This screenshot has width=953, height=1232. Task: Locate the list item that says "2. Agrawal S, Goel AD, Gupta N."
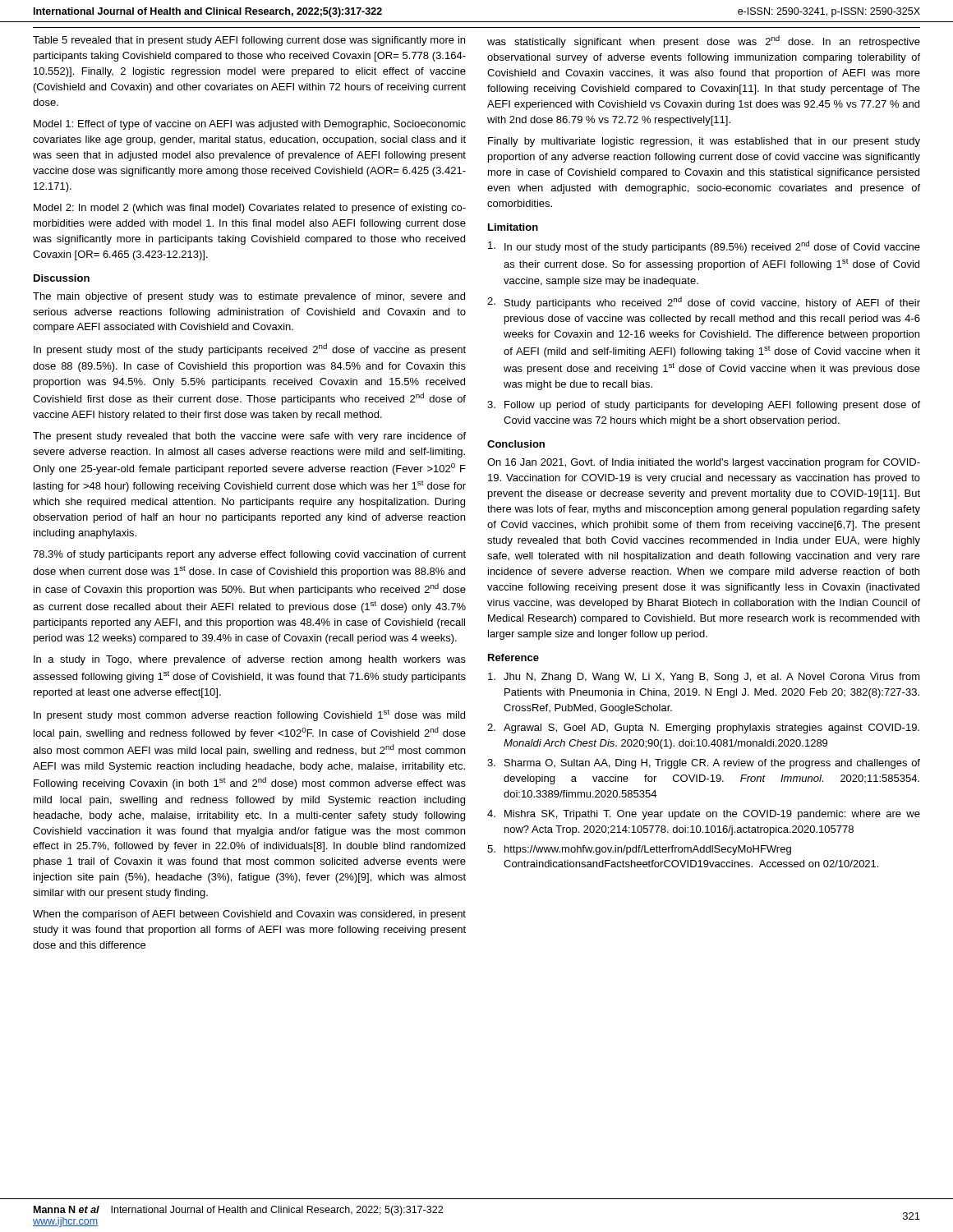tap(704, 736)
